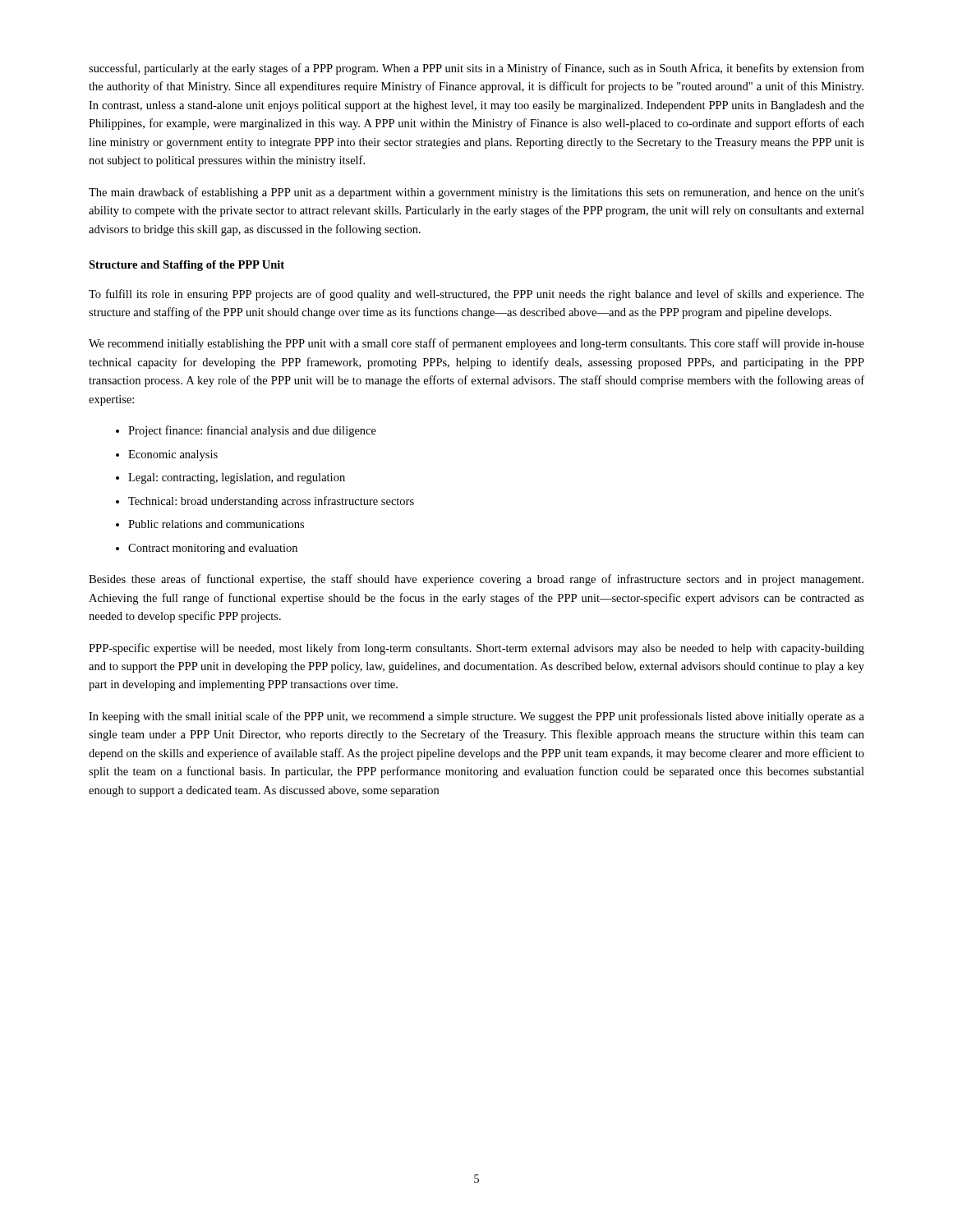
Task: Point to the element starting "Besides these areas"
Action: click(x=476, y=598)
